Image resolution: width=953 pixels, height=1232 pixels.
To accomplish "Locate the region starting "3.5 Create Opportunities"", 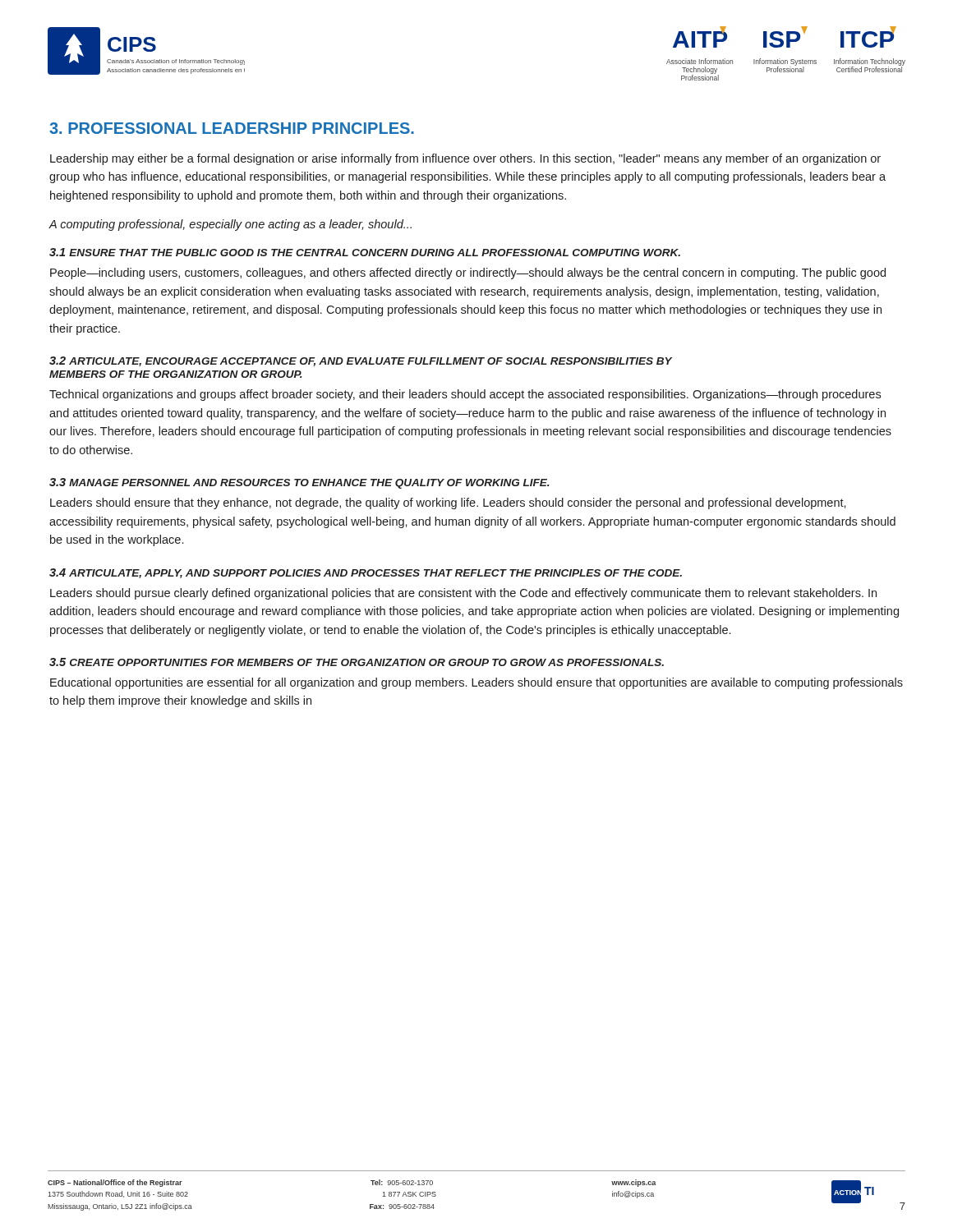I will tap(357, 662).
